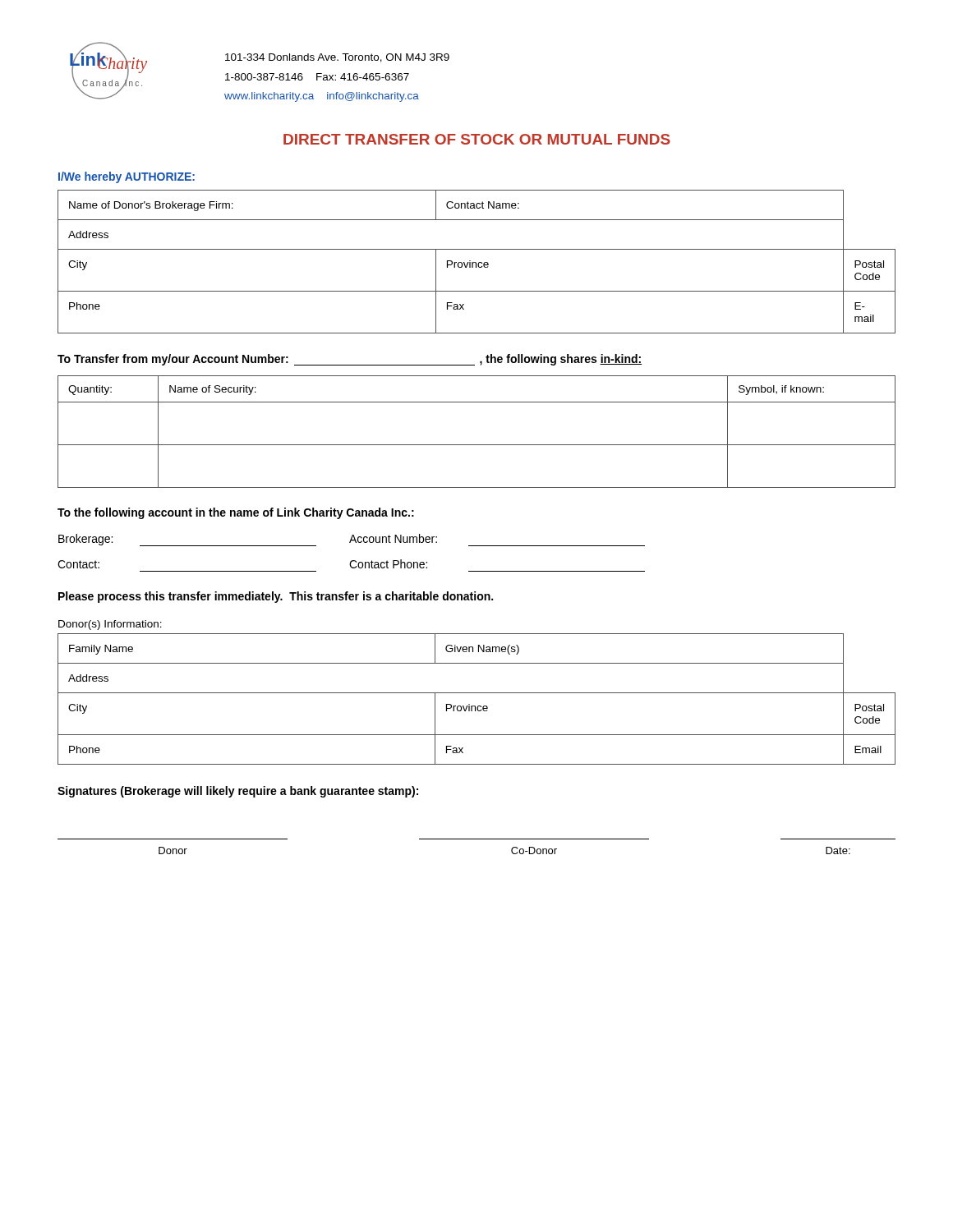Screen dimensions: 1232x953
Task: Find the text starting "DIRECT TRANSFER OF STOCK"
Action: [x=476, y=139]
